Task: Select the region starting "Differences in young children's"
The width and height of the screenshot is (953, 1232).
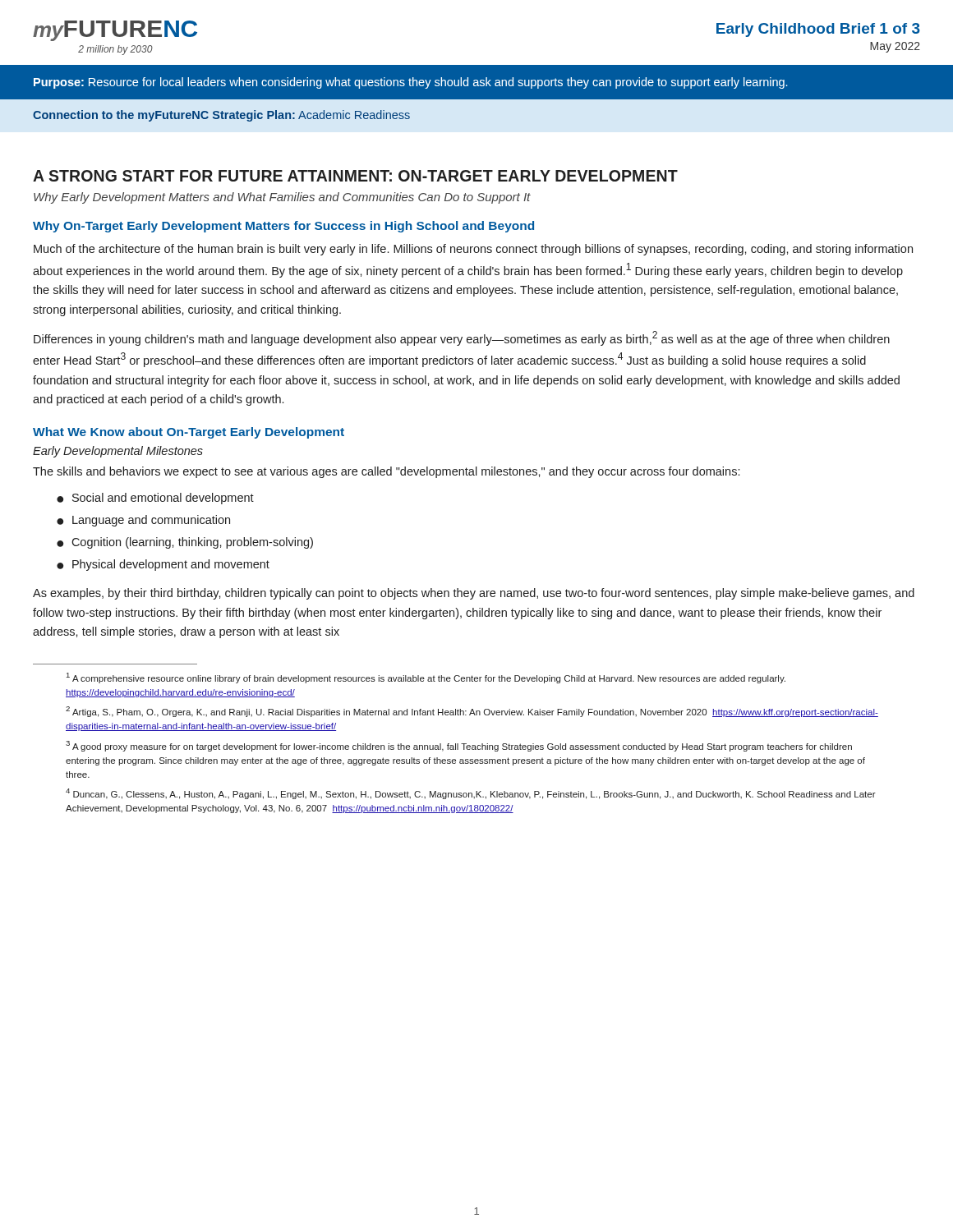Action: click(467, 368)
